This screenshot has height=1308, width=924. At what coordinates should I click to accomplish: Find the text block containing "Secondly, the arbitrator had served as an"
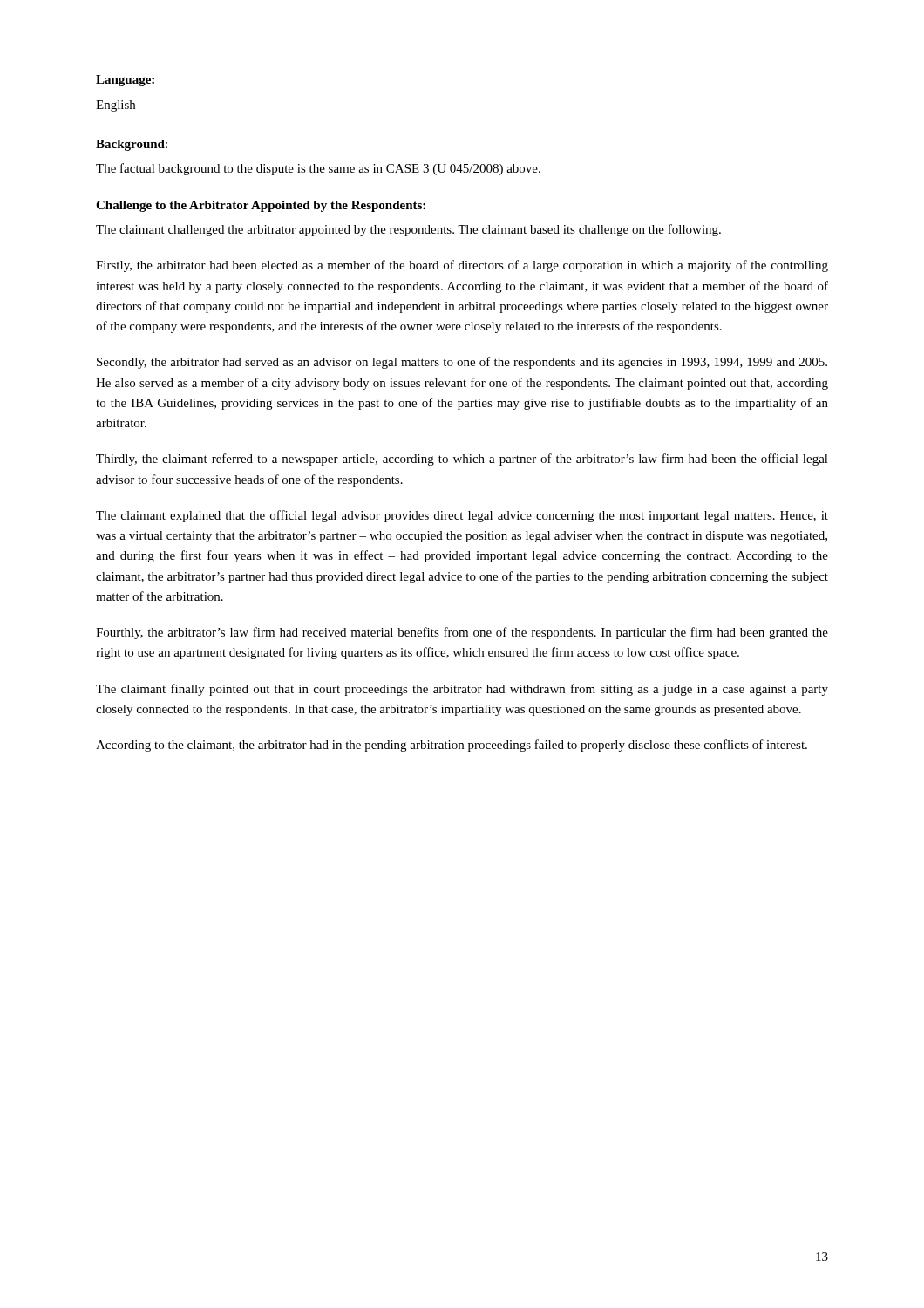[x=462, y=393]
